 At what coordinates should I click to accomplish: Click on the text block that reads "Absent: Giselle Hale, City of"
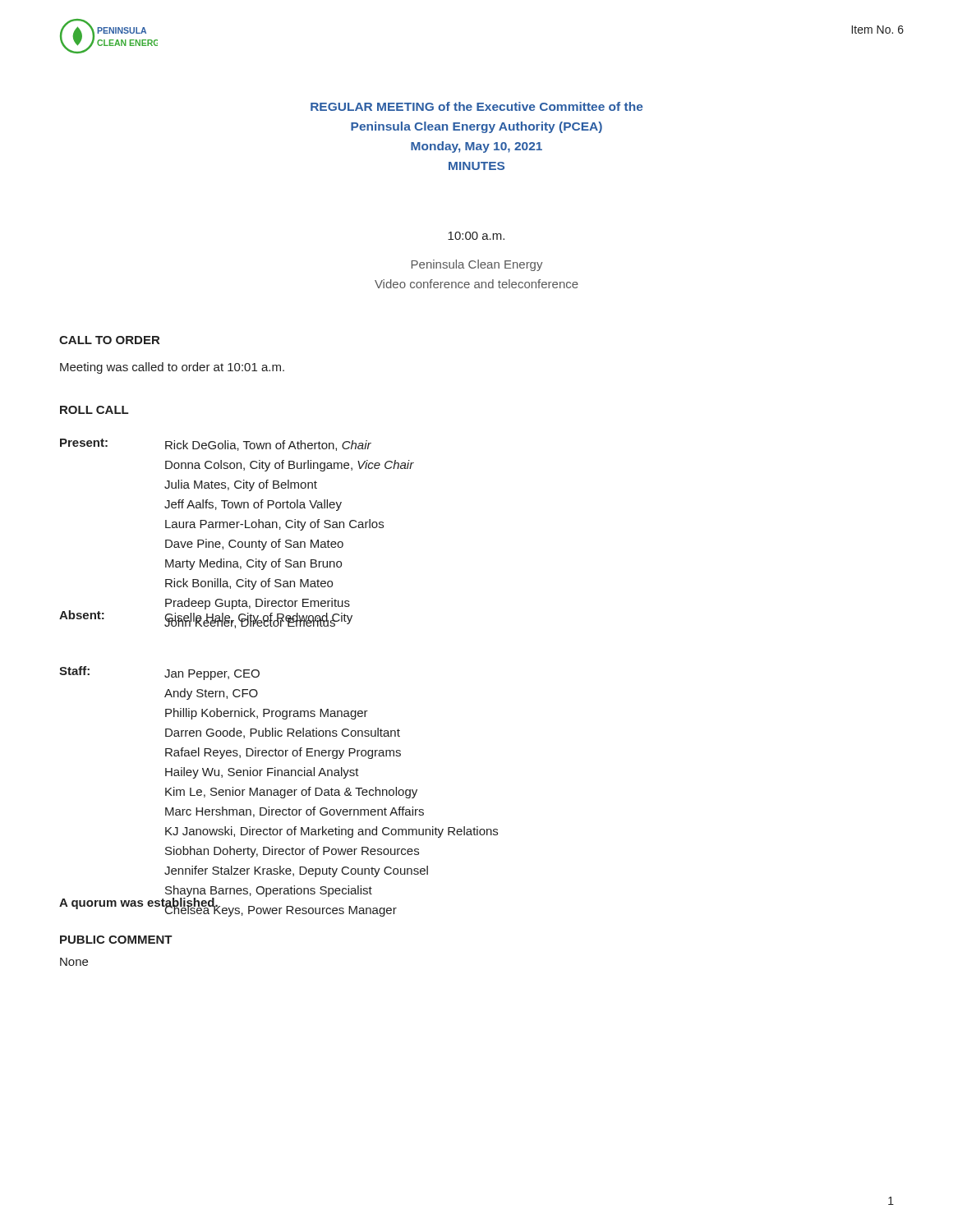(x=206, y=617)
